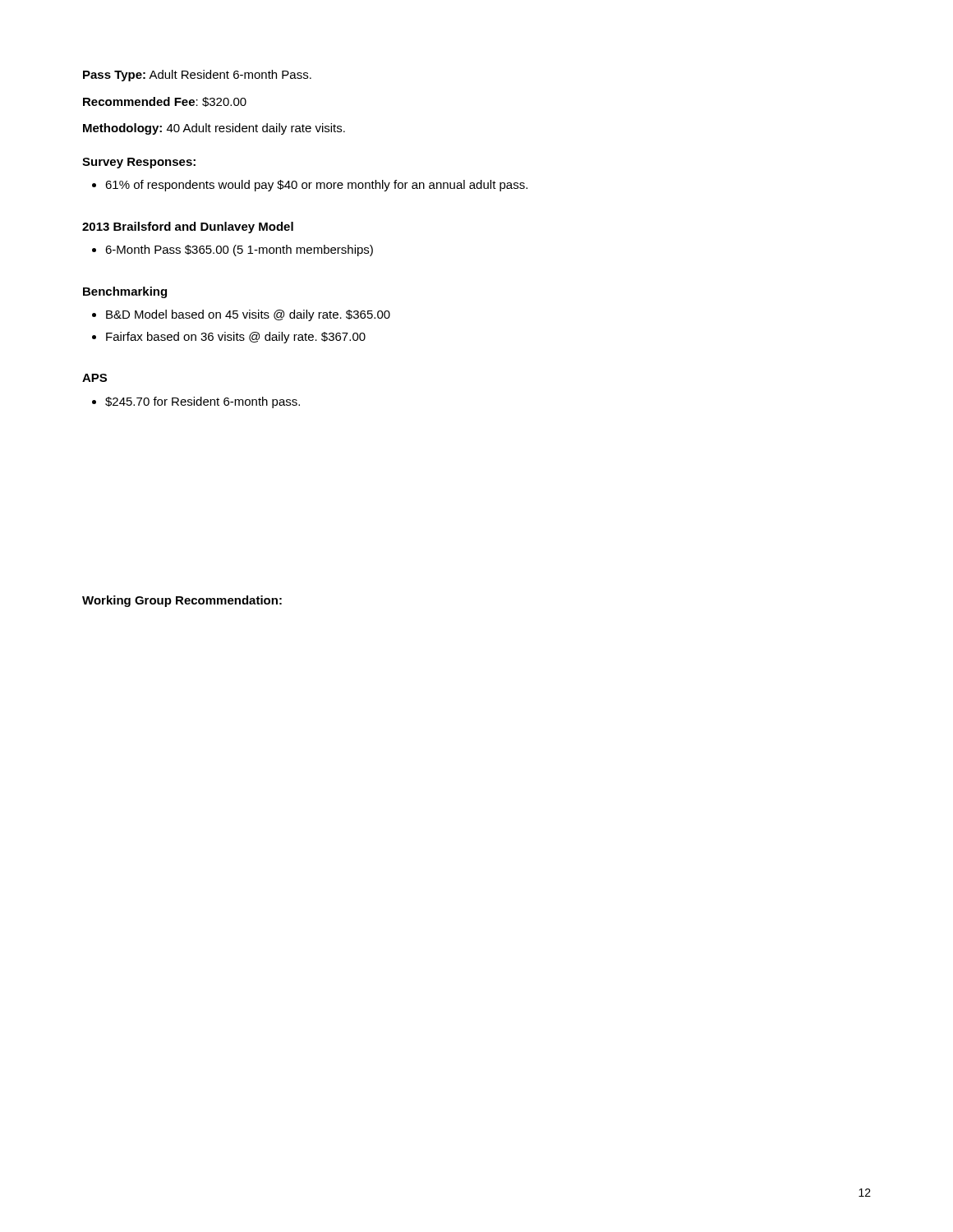Locate the text "6-Month Pass $365.00 (5 1-month memberships)"

pyautogui.click(x=239, y=249)
